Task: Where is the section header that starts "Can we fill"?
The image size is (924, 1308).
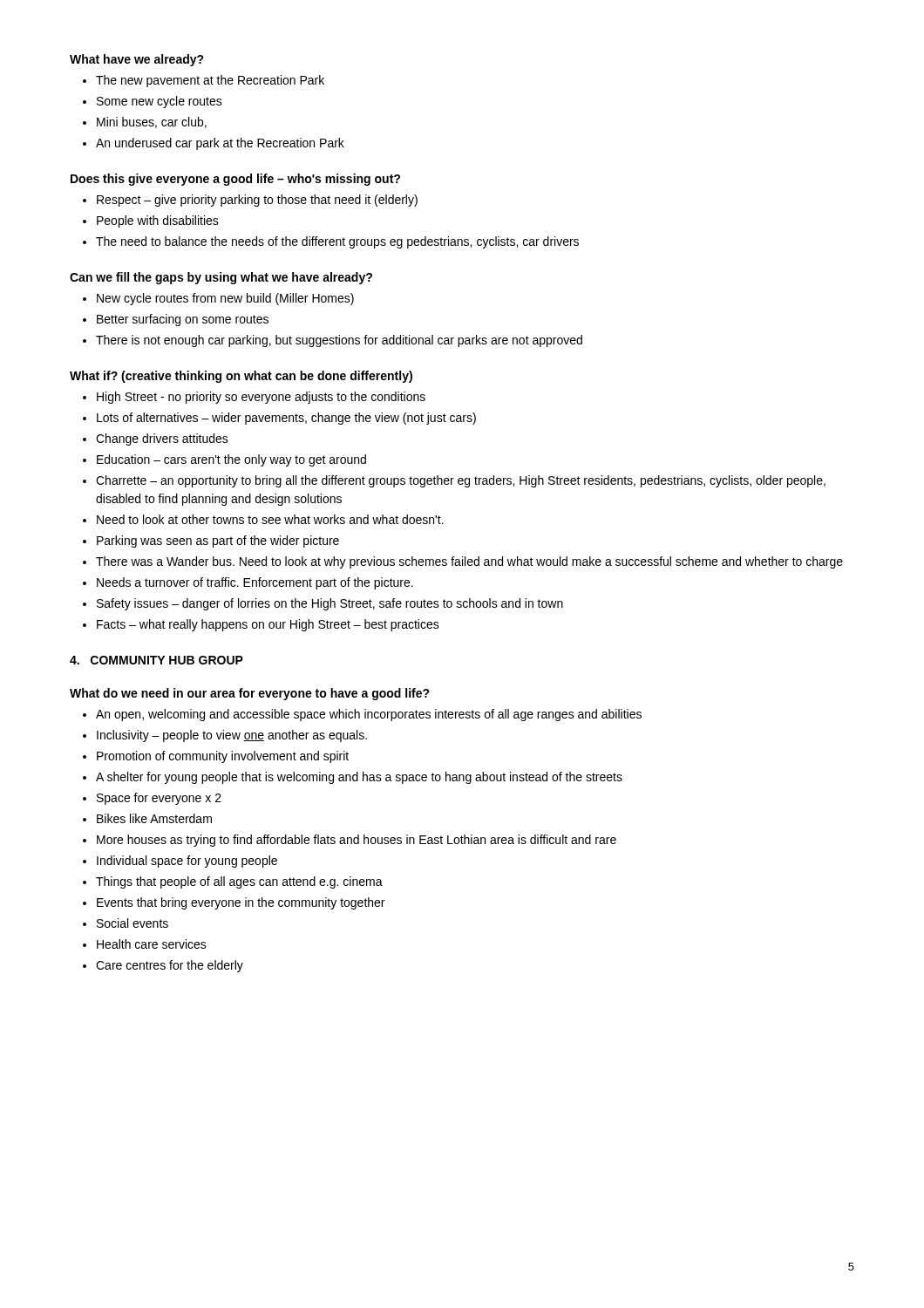Action: tap(221, 277)
